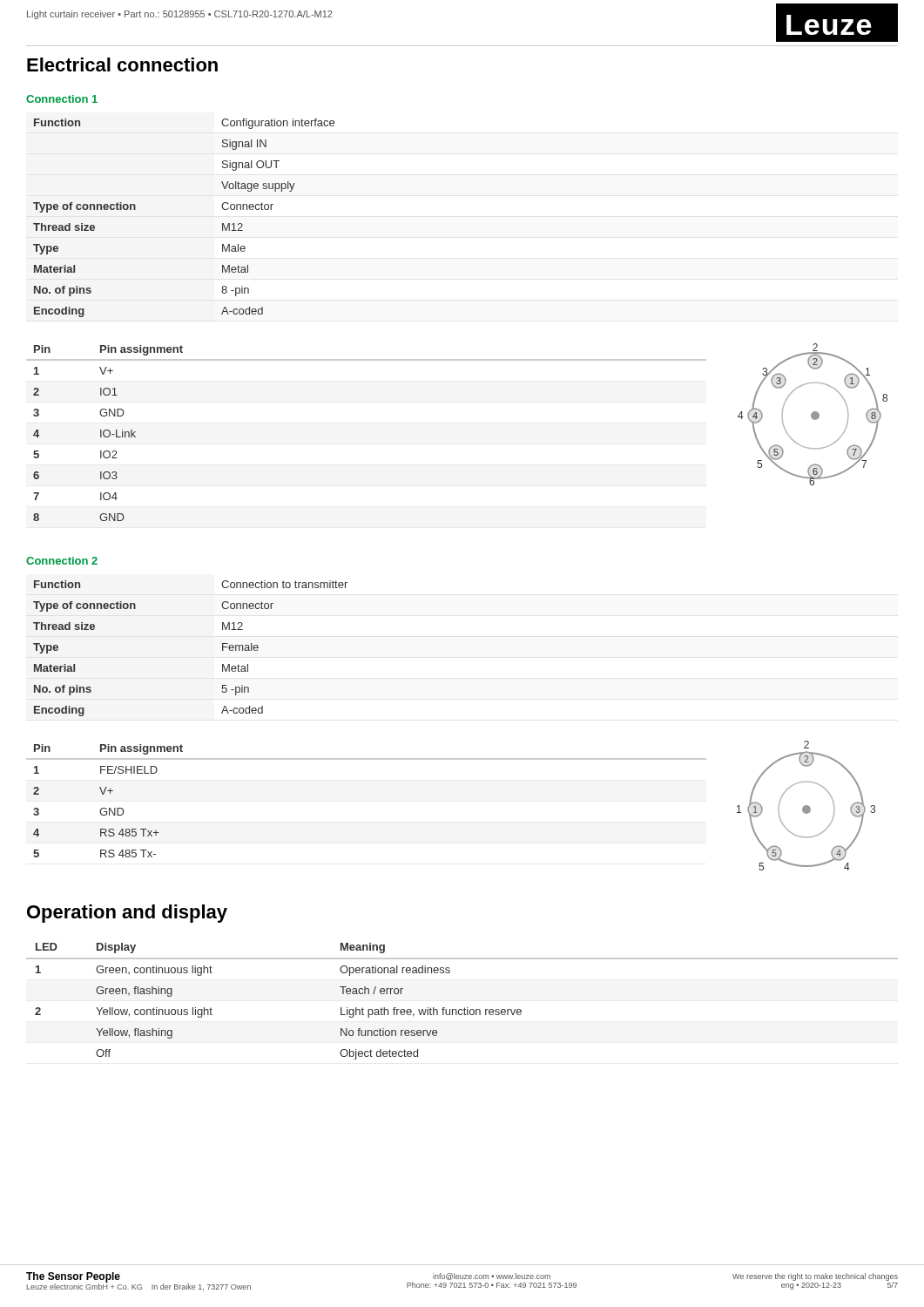Click where it says "Operation and display"
Screen dimensions: 1307x924
127,912
